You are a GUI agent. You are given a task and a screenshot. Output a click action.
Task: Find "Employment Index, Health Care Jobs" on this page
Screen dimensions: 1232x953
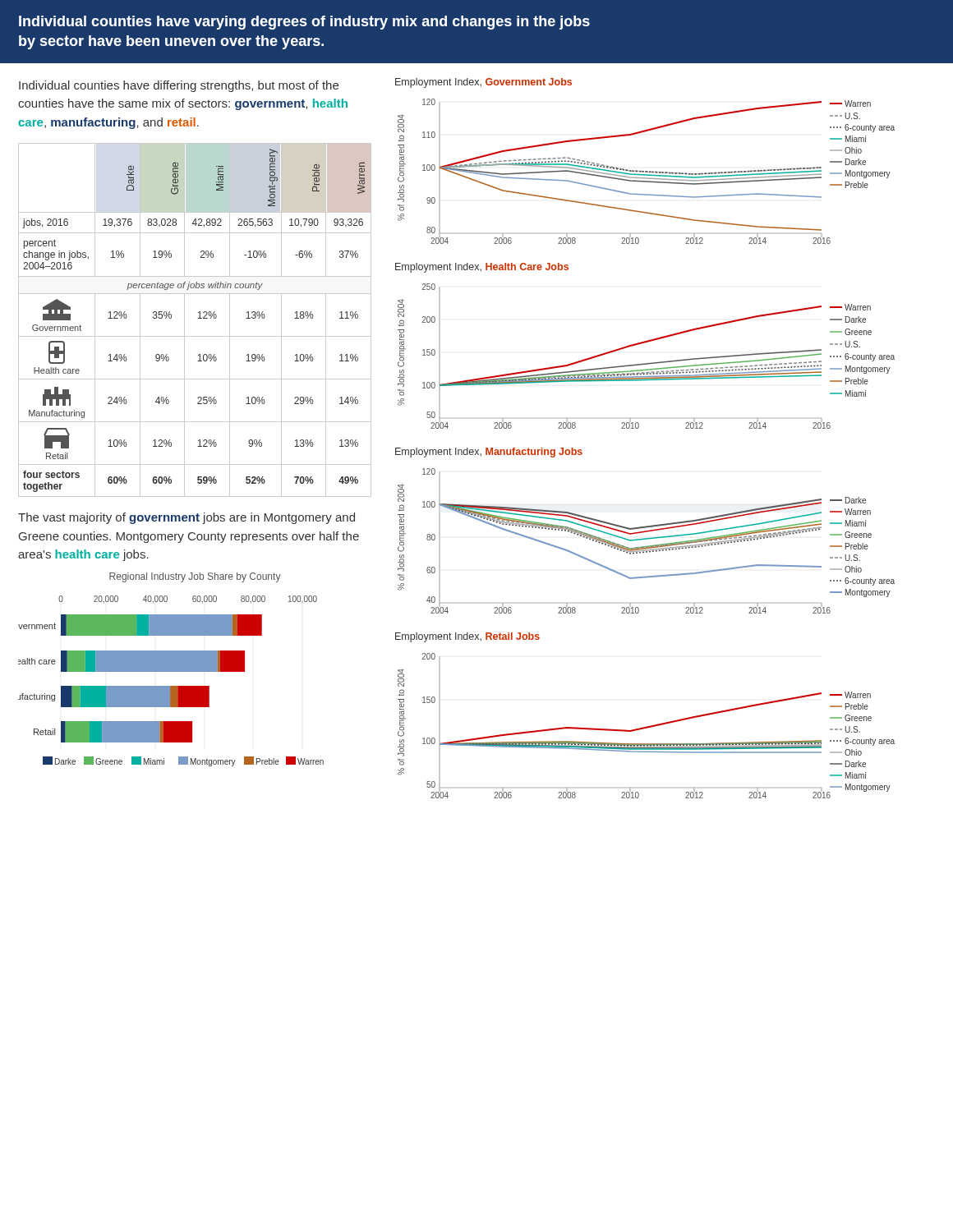482,267
